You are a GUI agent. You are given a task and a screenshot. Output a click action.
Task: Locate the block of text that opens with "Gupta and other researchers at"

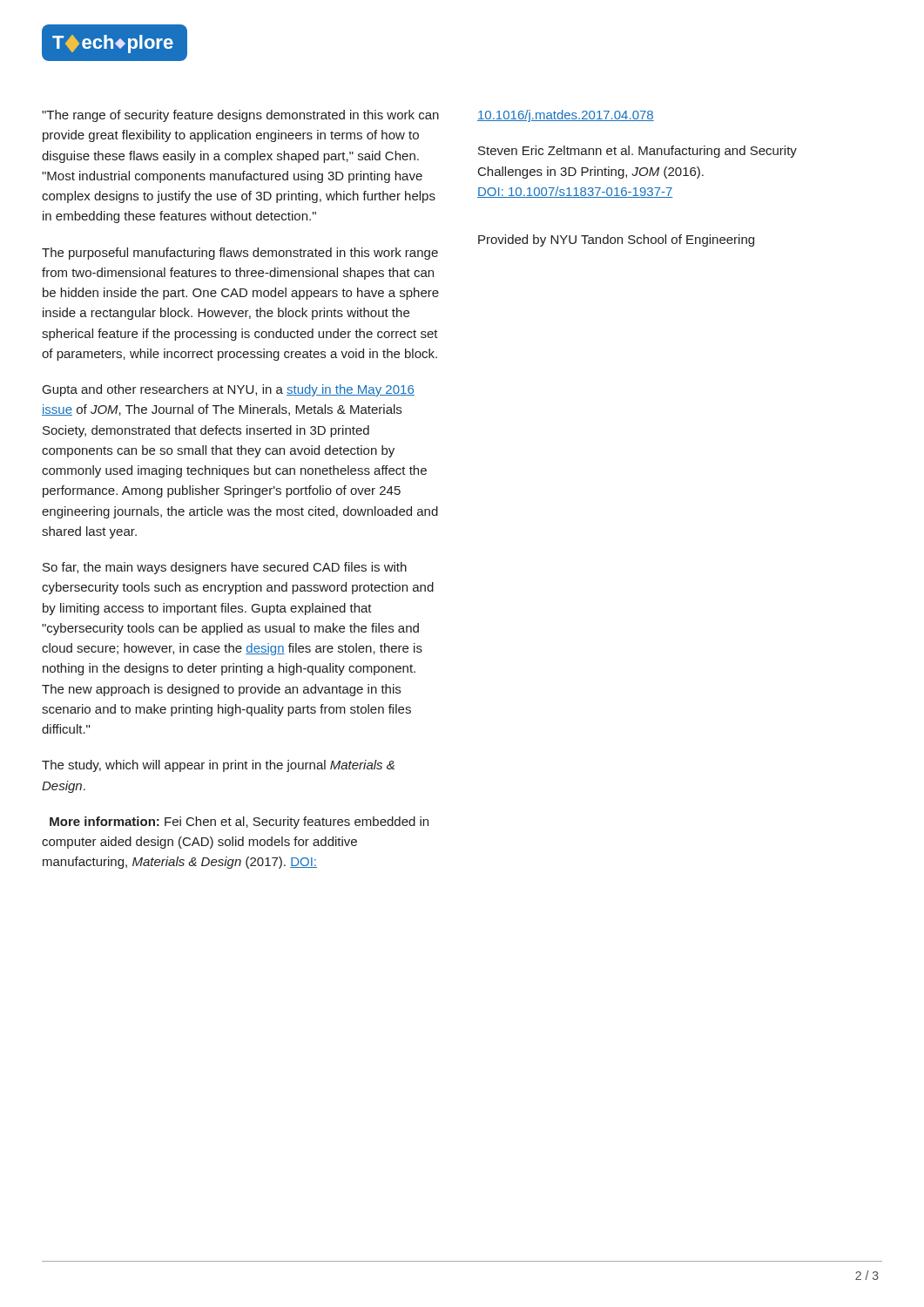coord(240,460)
